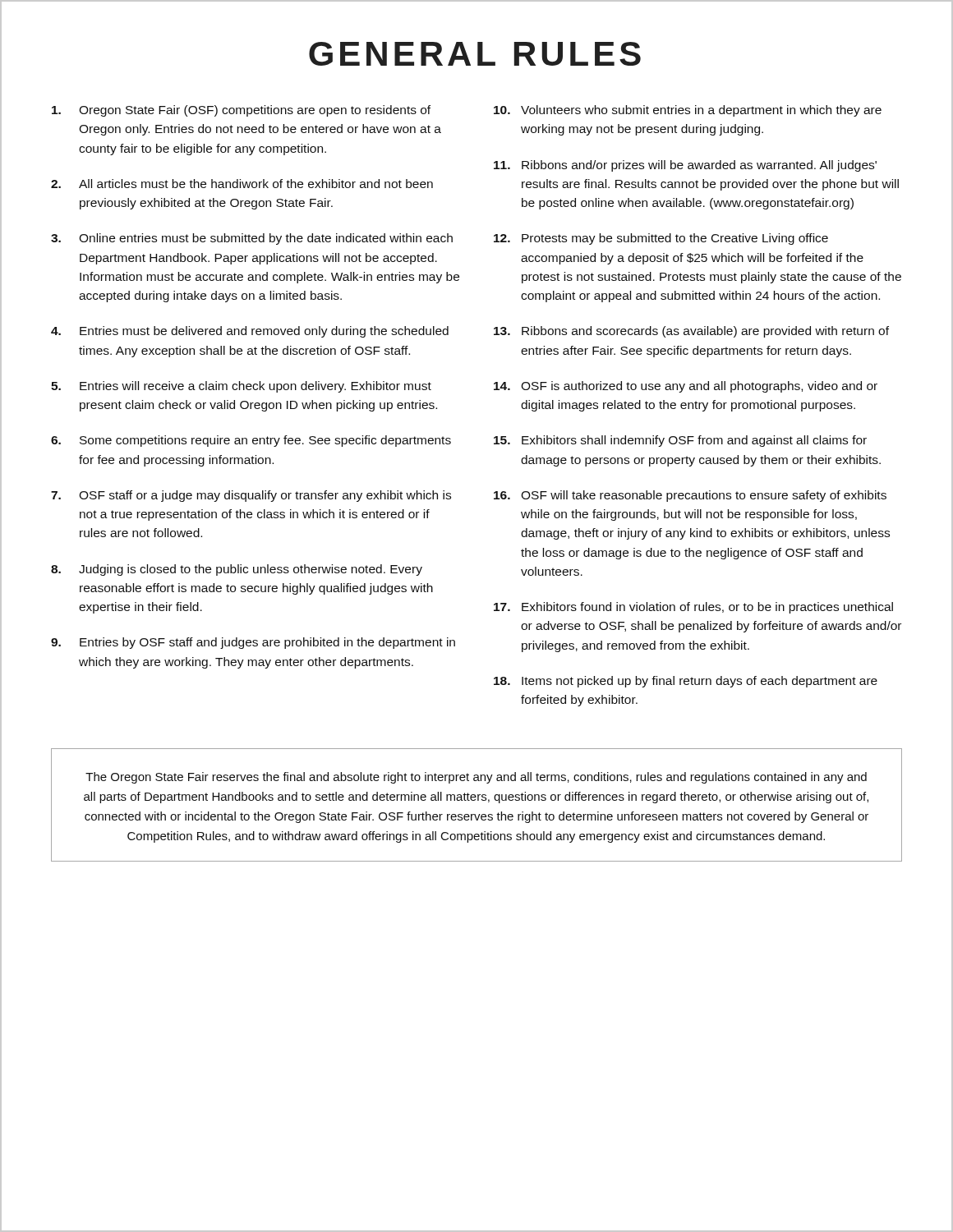Find the list item containing "13. Ribbons and scorecards"
The image size is (953, 1232).
coord(698,340)
